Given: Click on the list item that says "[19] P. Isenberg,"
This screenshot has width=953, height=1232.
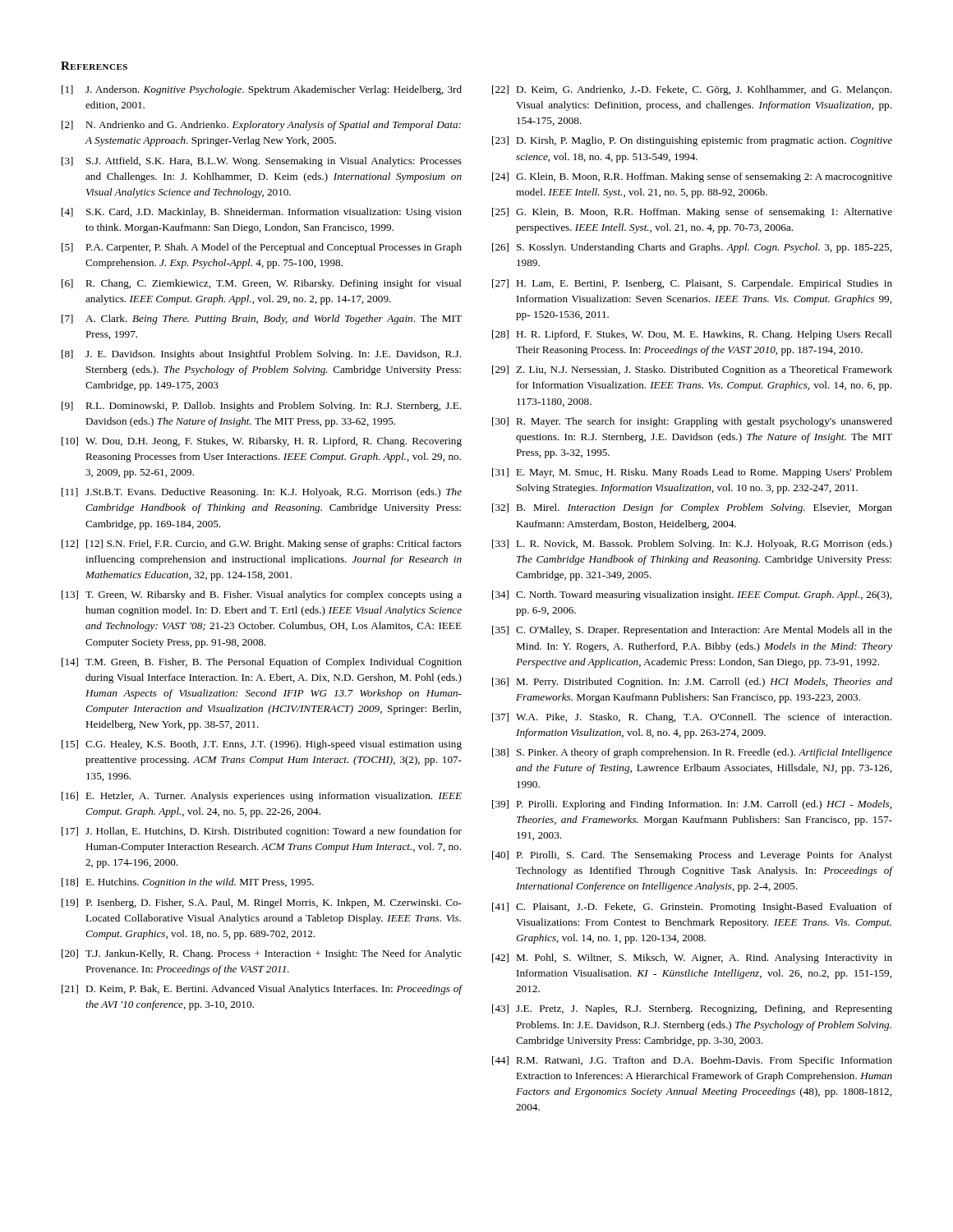Looking at the screenshot, I should tap(261, 918).
